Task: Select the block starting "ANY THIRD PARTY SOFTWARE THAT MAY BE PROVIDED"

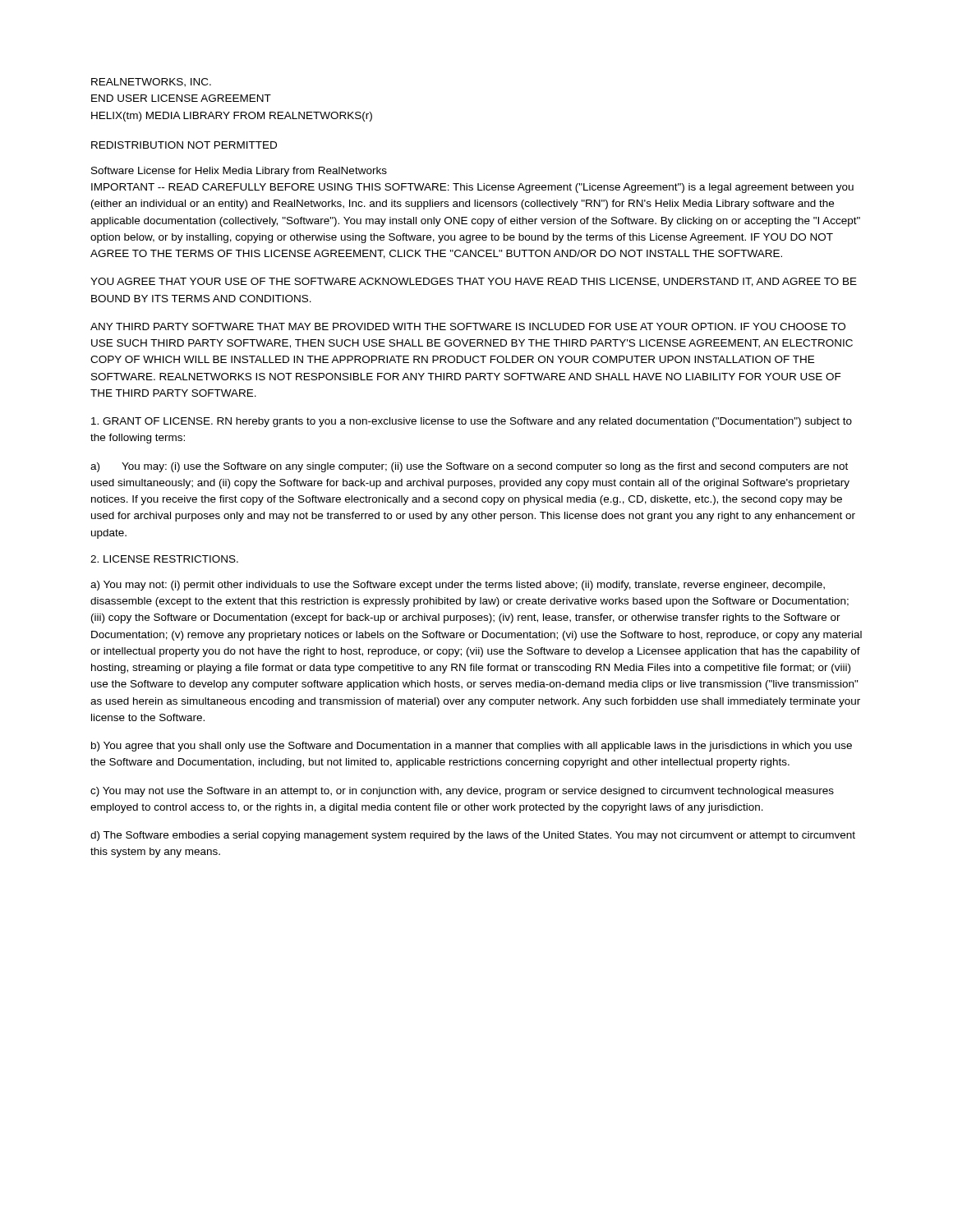Action: click(x=472, y=359)
